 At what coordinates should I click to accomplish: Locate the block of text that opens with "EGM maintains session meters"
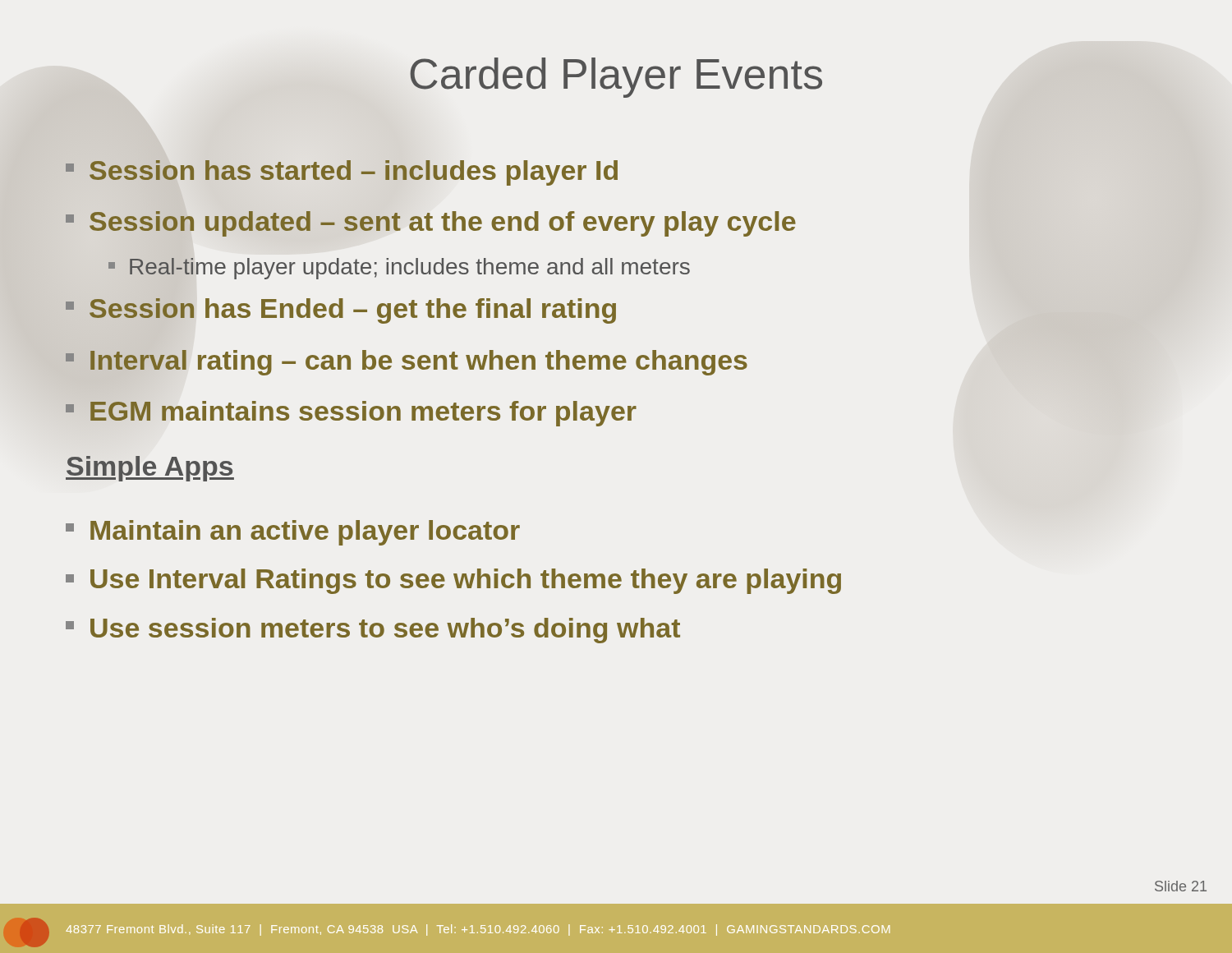[351, 411]
